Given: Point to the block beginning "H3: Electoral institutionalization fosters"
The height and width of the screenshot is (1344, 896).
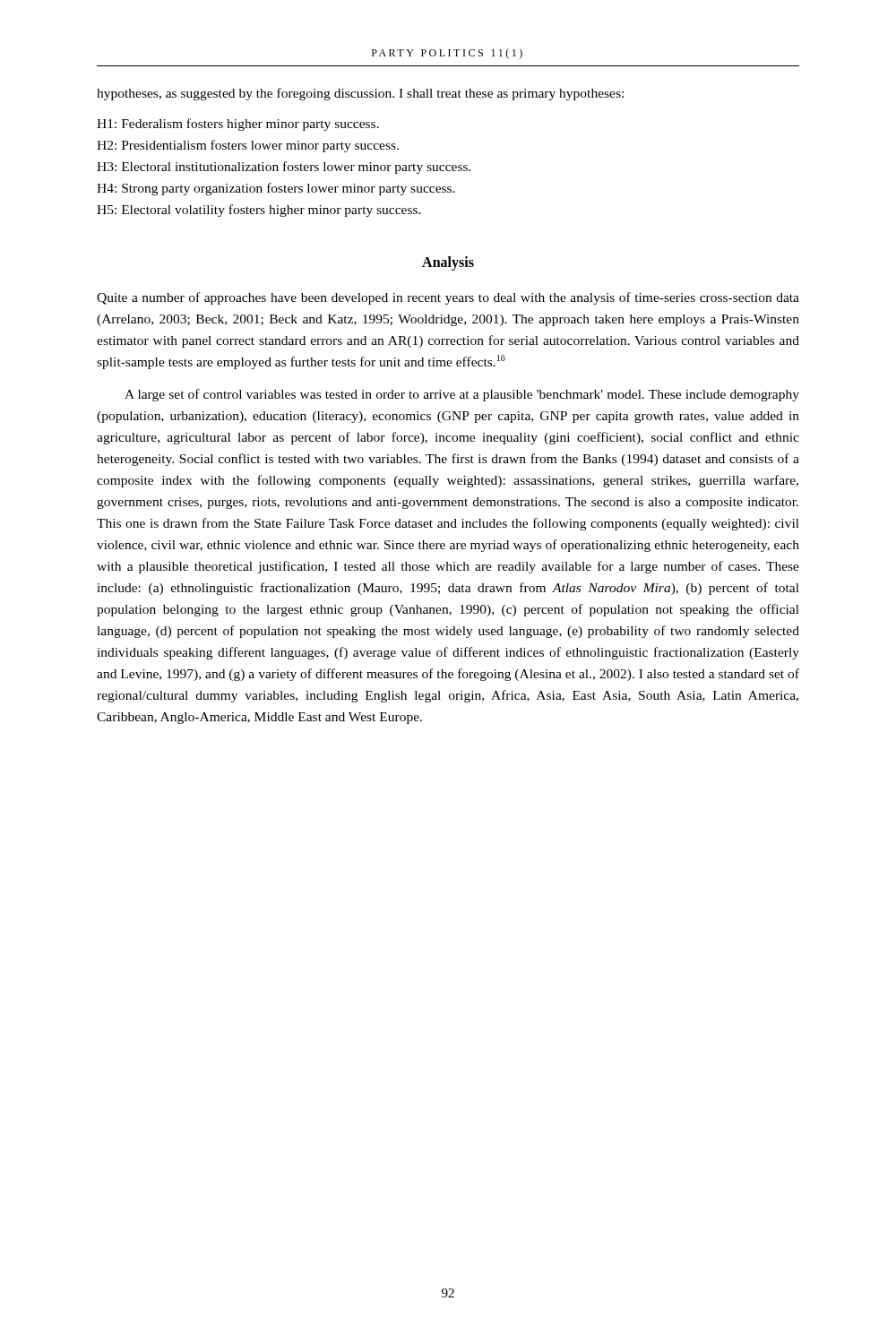Looking at the screenshot, I should (284, 166).
